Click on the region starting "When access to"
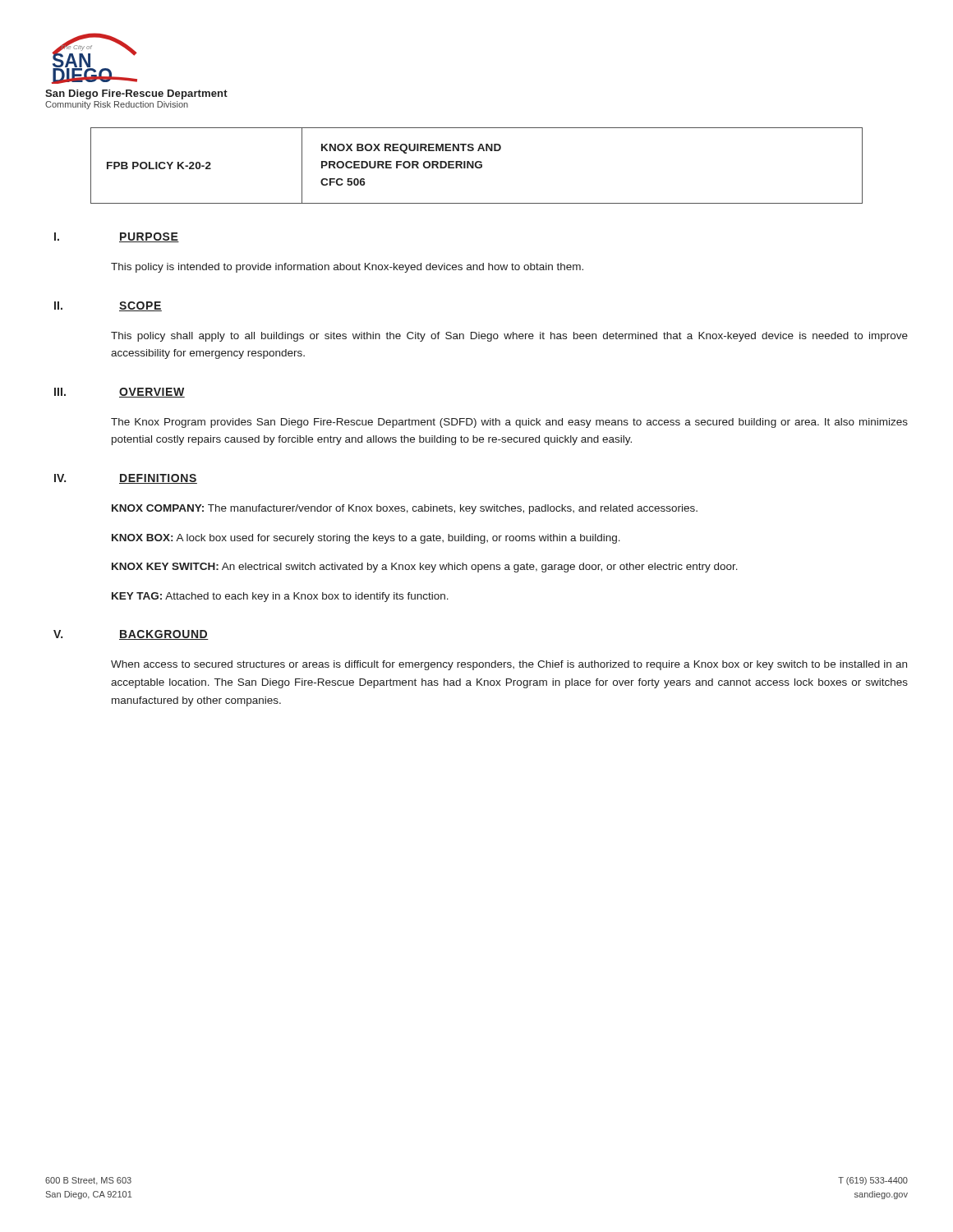Screen dimensions: 1232x953 (x=476, y=682)
